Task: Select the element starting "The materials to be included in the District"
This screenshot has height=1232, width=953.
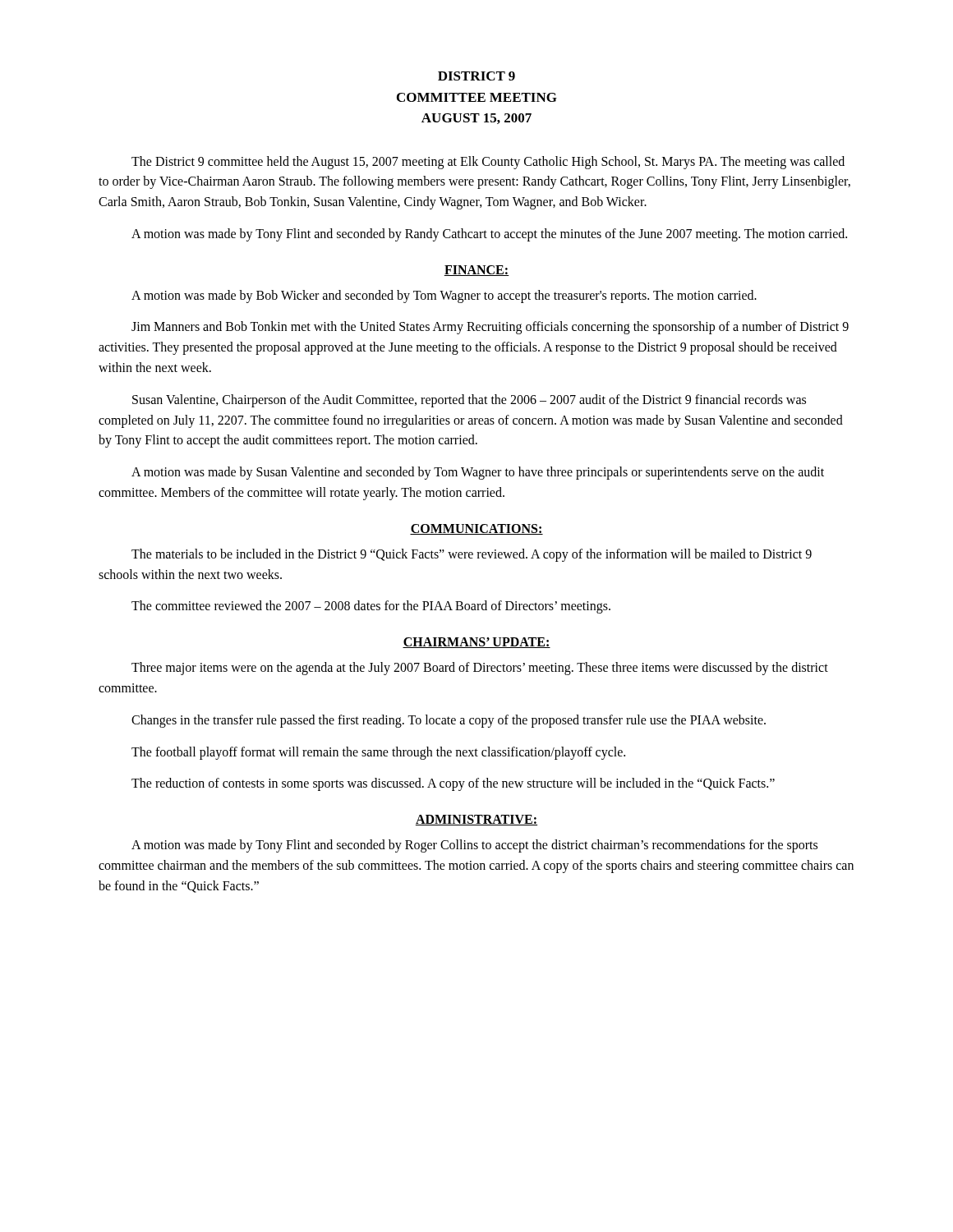Action: click(x=455, y=564)
